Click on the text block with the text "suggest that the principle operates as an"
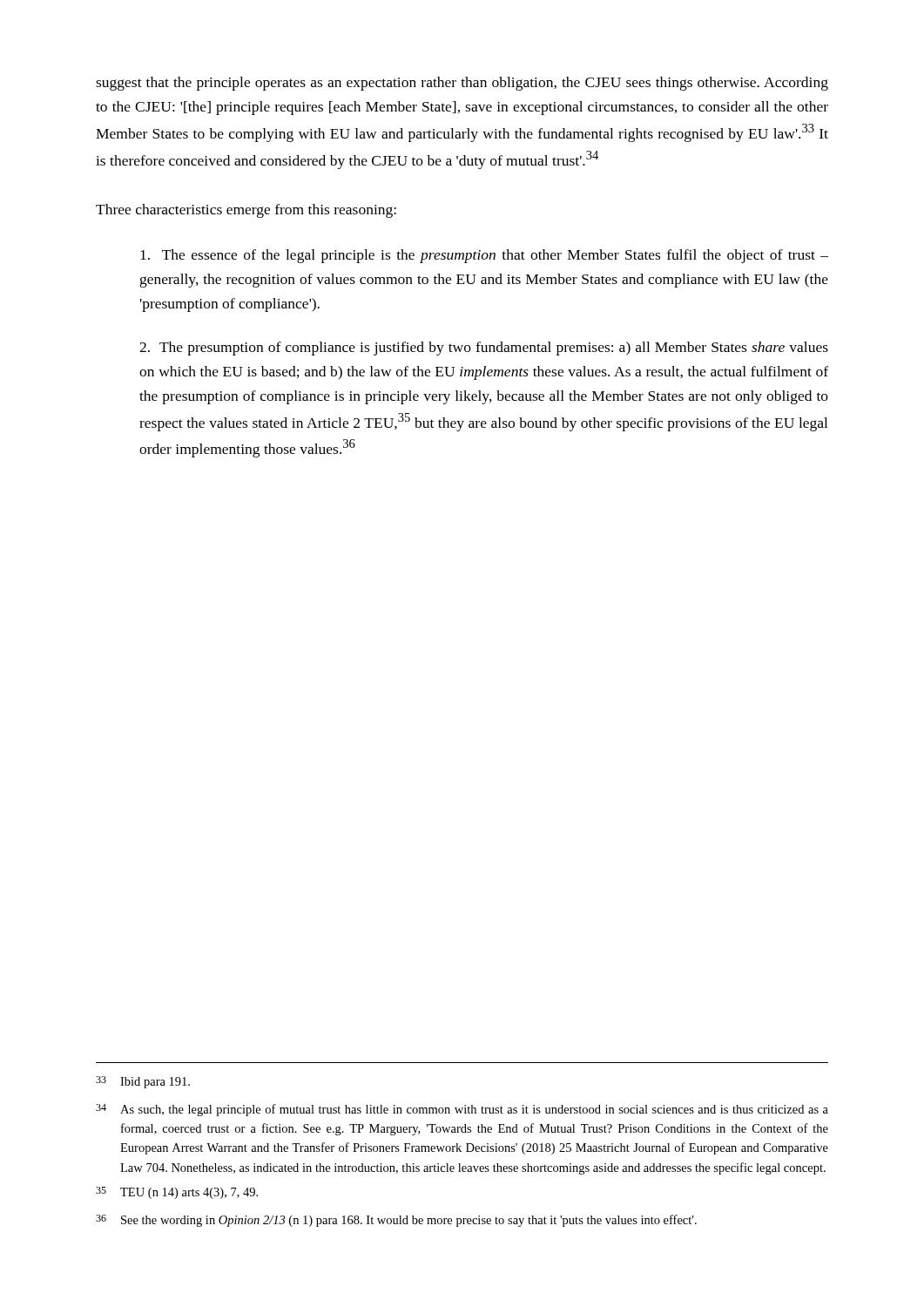This screenshot has height=1307, width=924. [462, 121]
